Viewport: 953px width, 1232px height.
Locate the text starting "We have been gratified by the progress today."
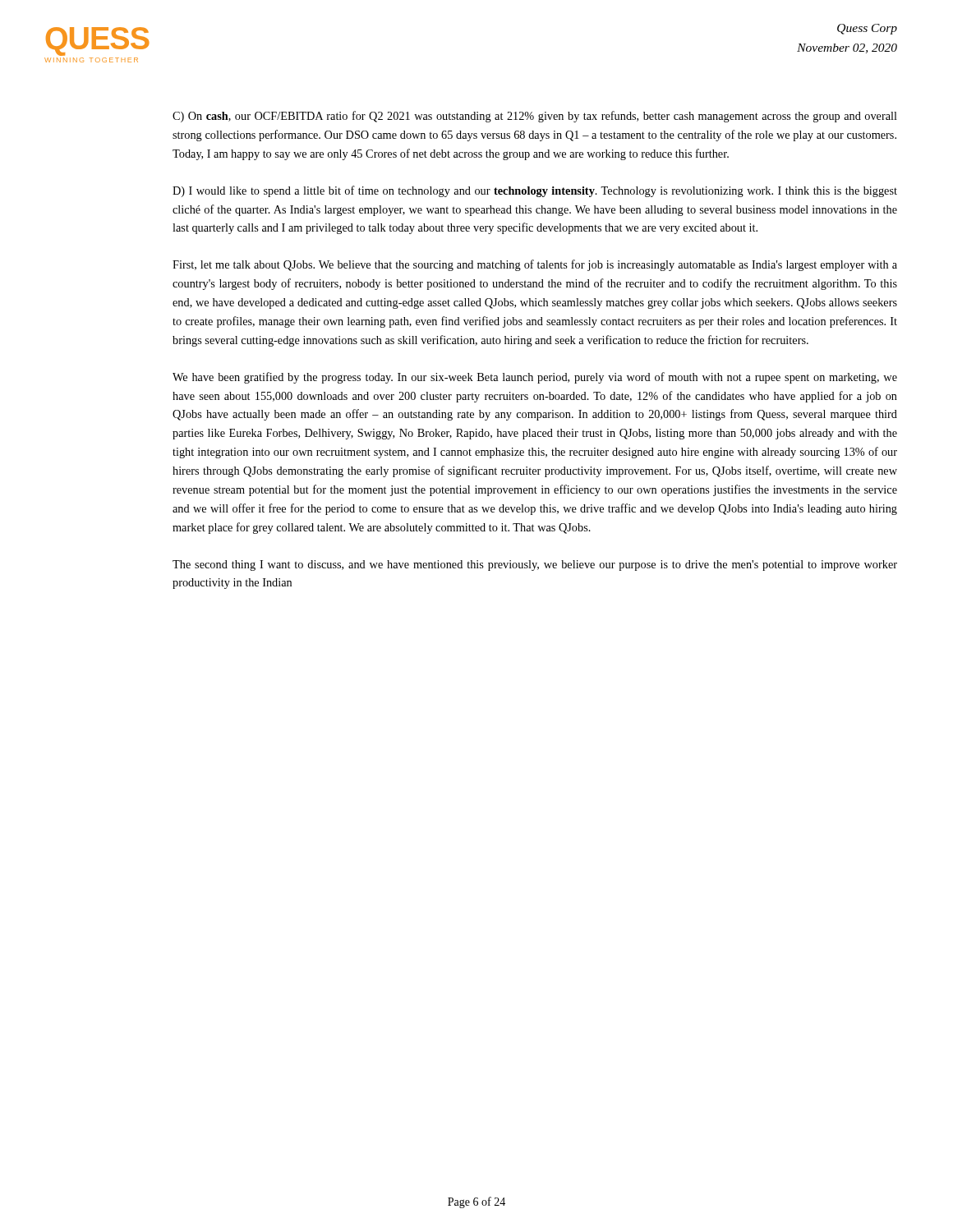[x=535, y=452]
